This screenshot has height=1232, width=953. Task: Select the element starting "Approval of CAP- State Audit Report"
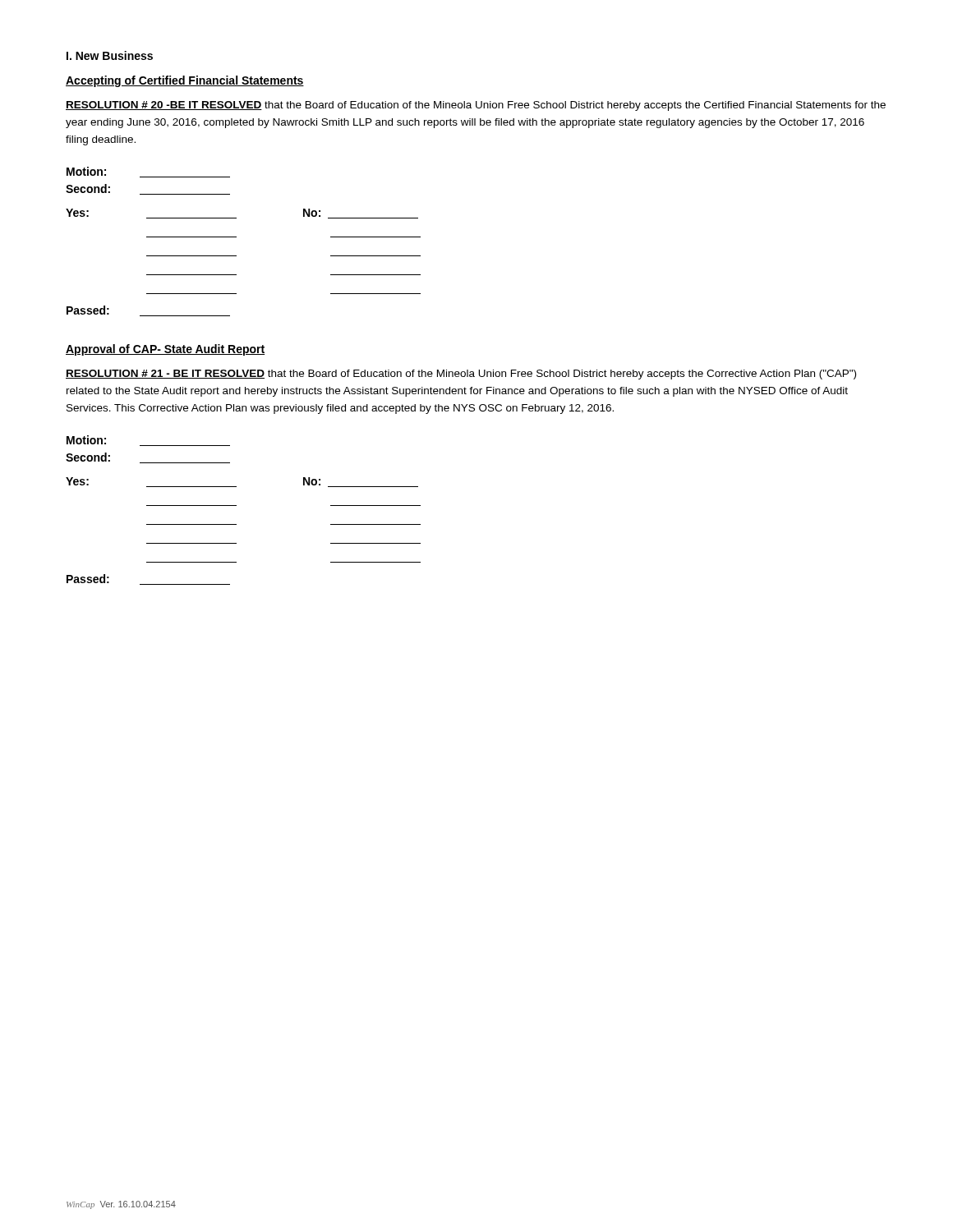tap(165, 349)
